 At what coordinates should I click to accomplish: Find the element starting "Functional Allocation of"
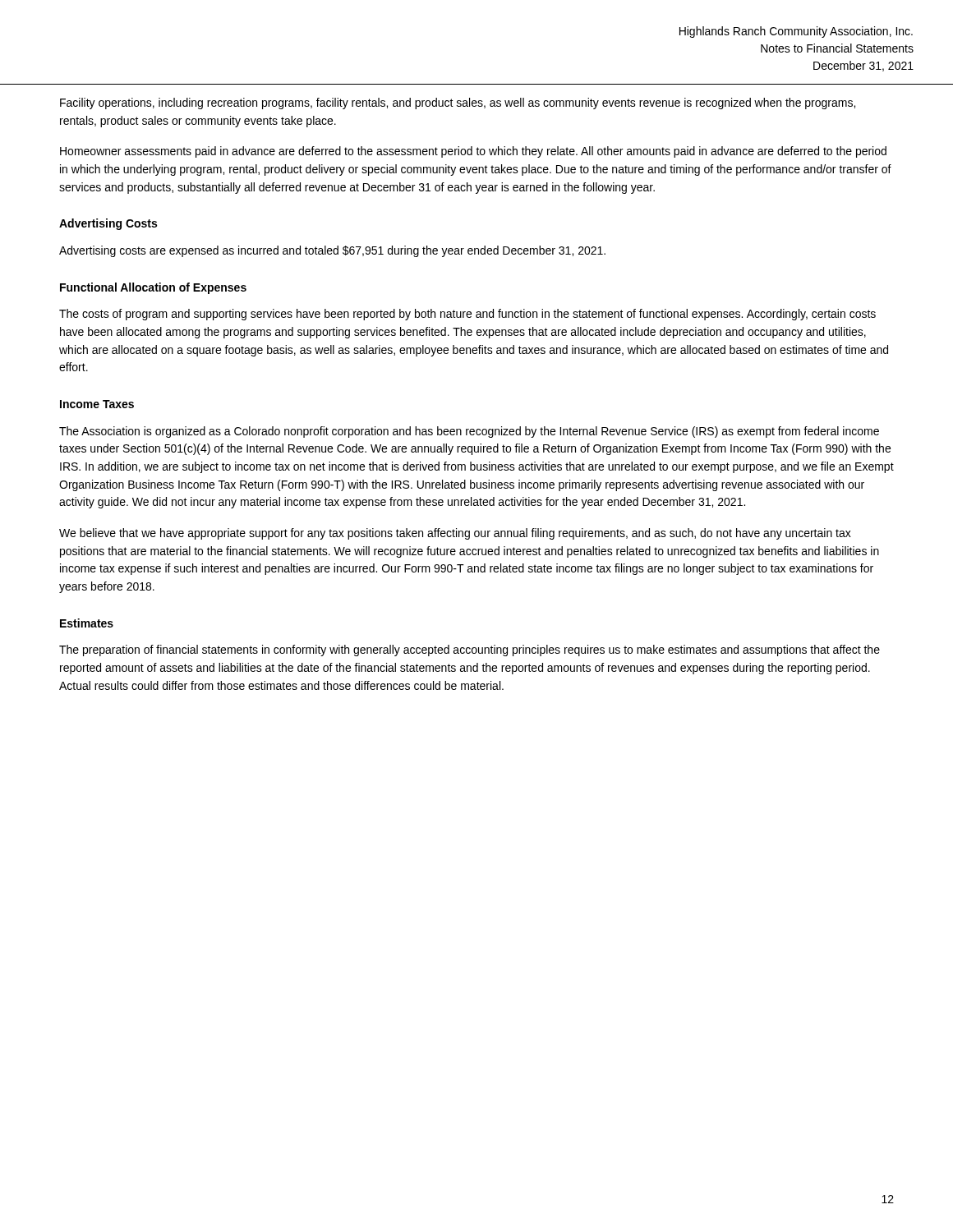(153, 287)
